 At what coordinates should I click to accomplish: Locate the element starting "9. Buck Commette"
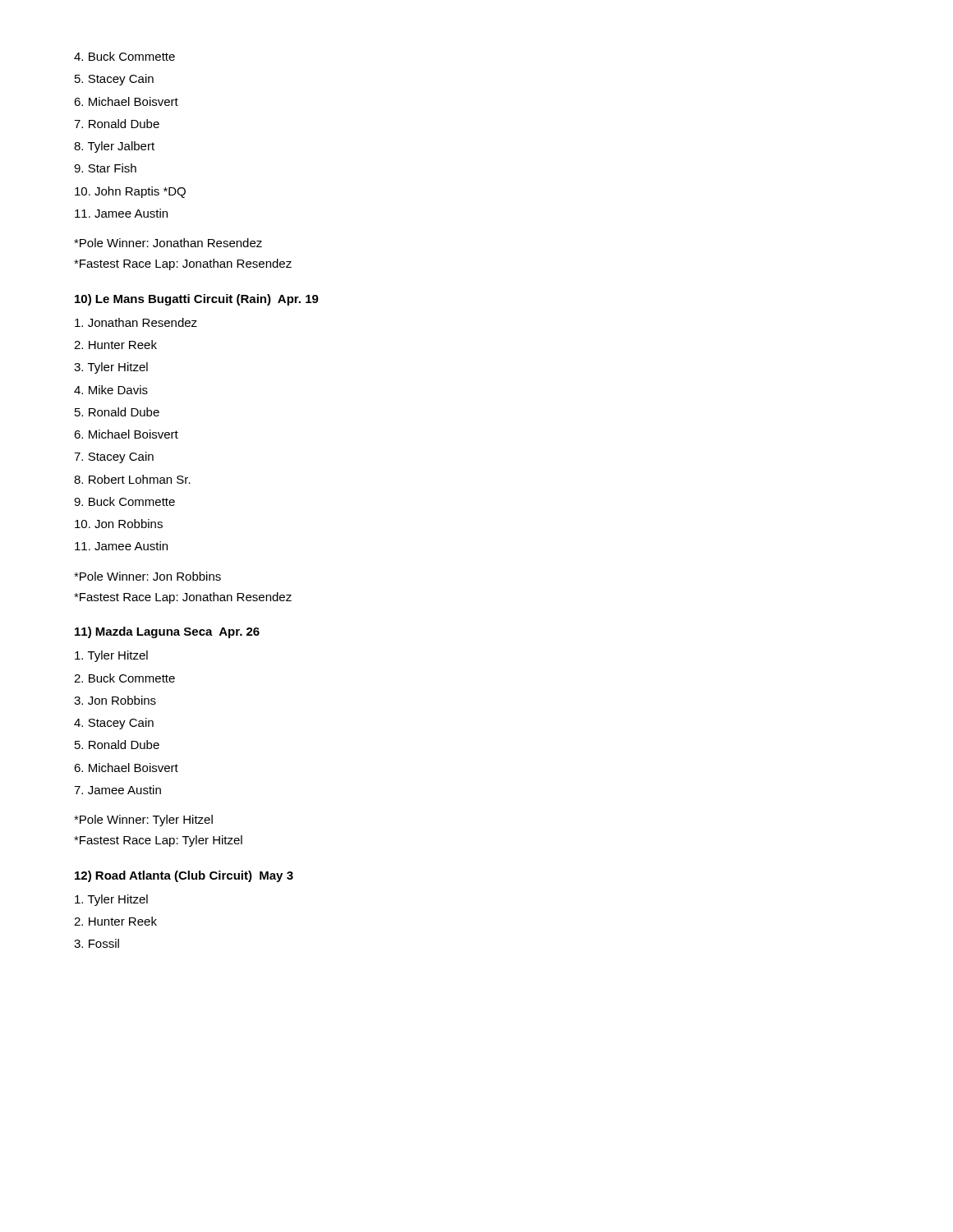[x=125, y=501]
